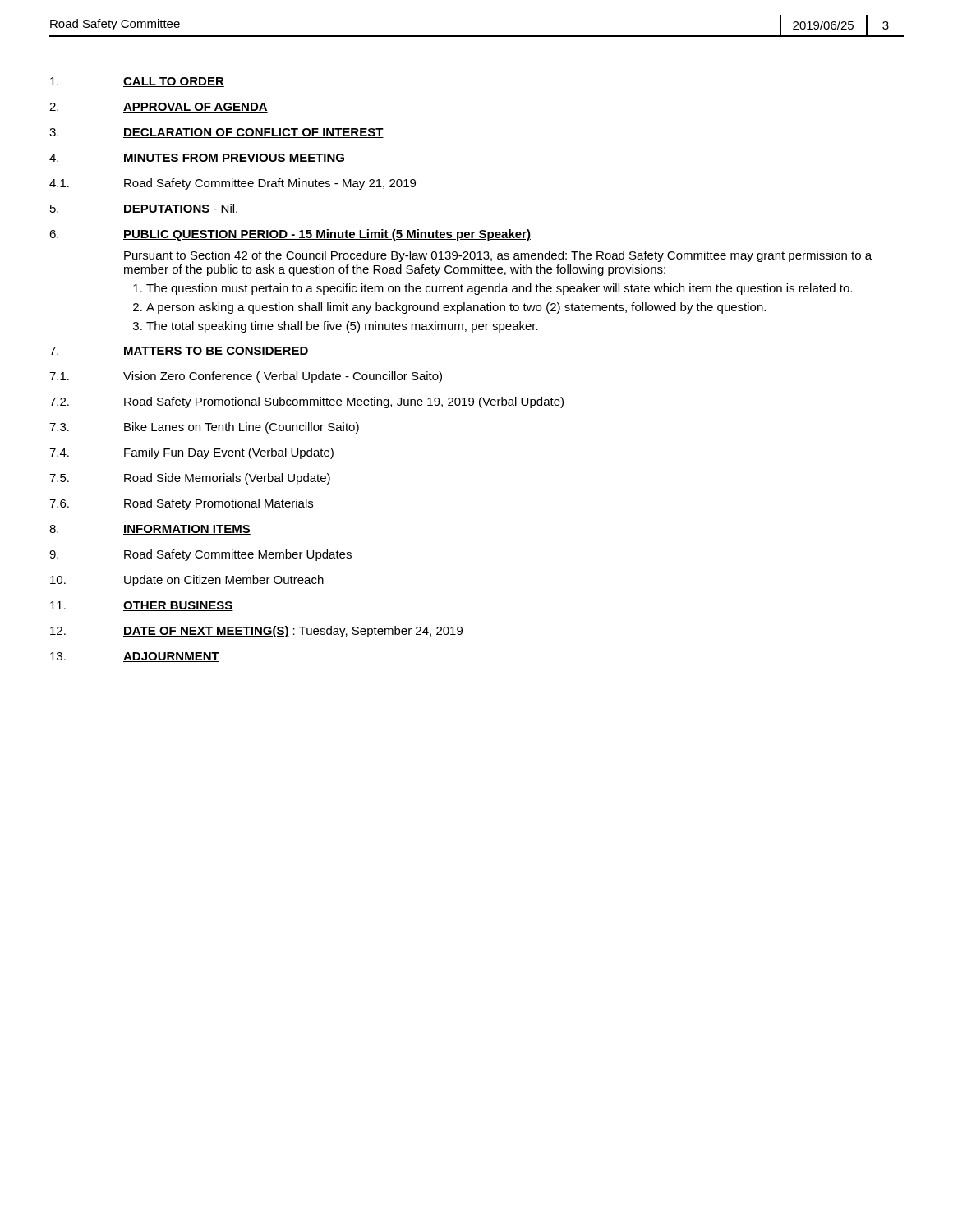Find the list item that says "8. INFORMATION ITEMS"

point(150,530)
